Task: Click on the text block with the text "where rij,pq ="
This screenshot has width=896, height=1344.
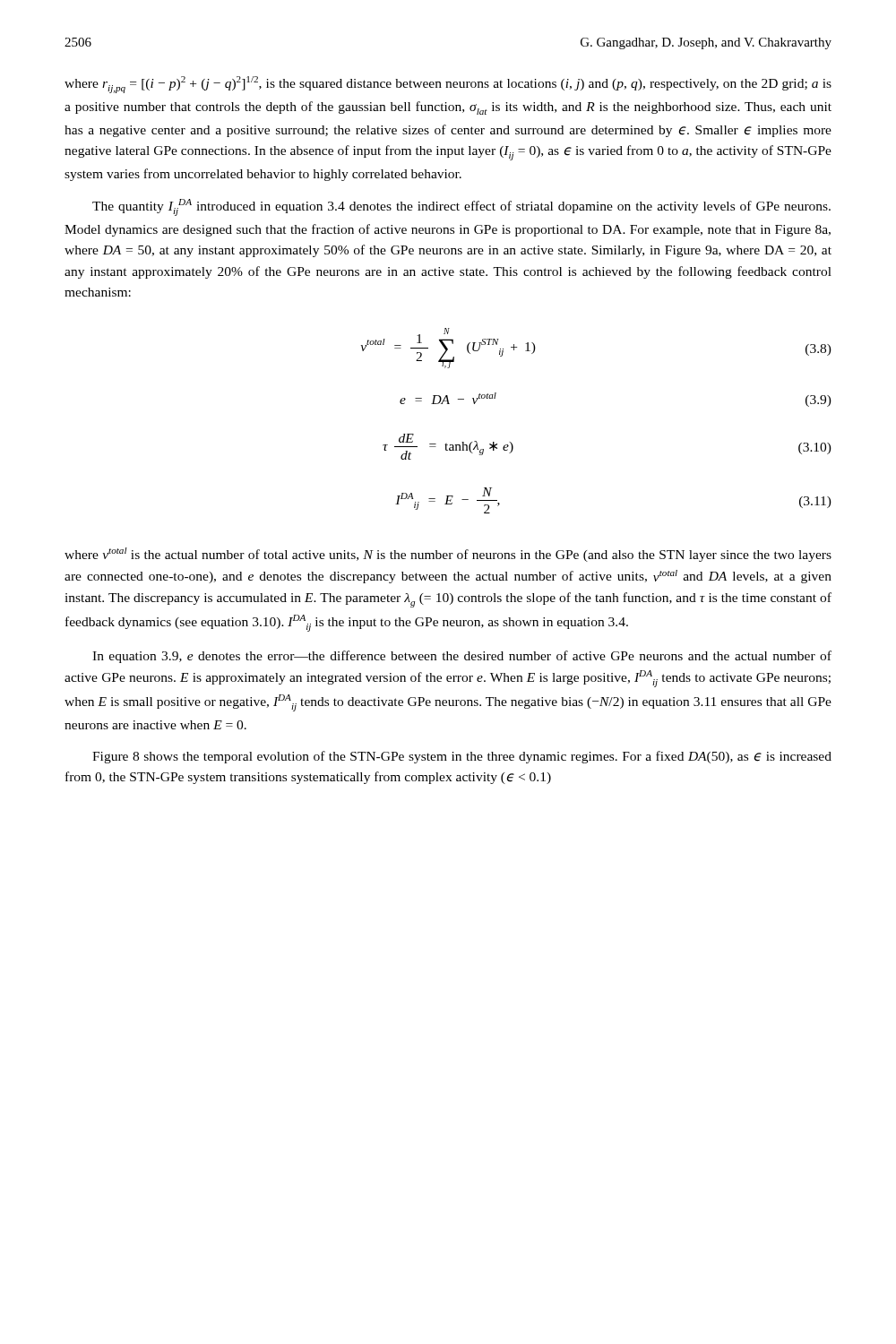Action: click(448, 127)
